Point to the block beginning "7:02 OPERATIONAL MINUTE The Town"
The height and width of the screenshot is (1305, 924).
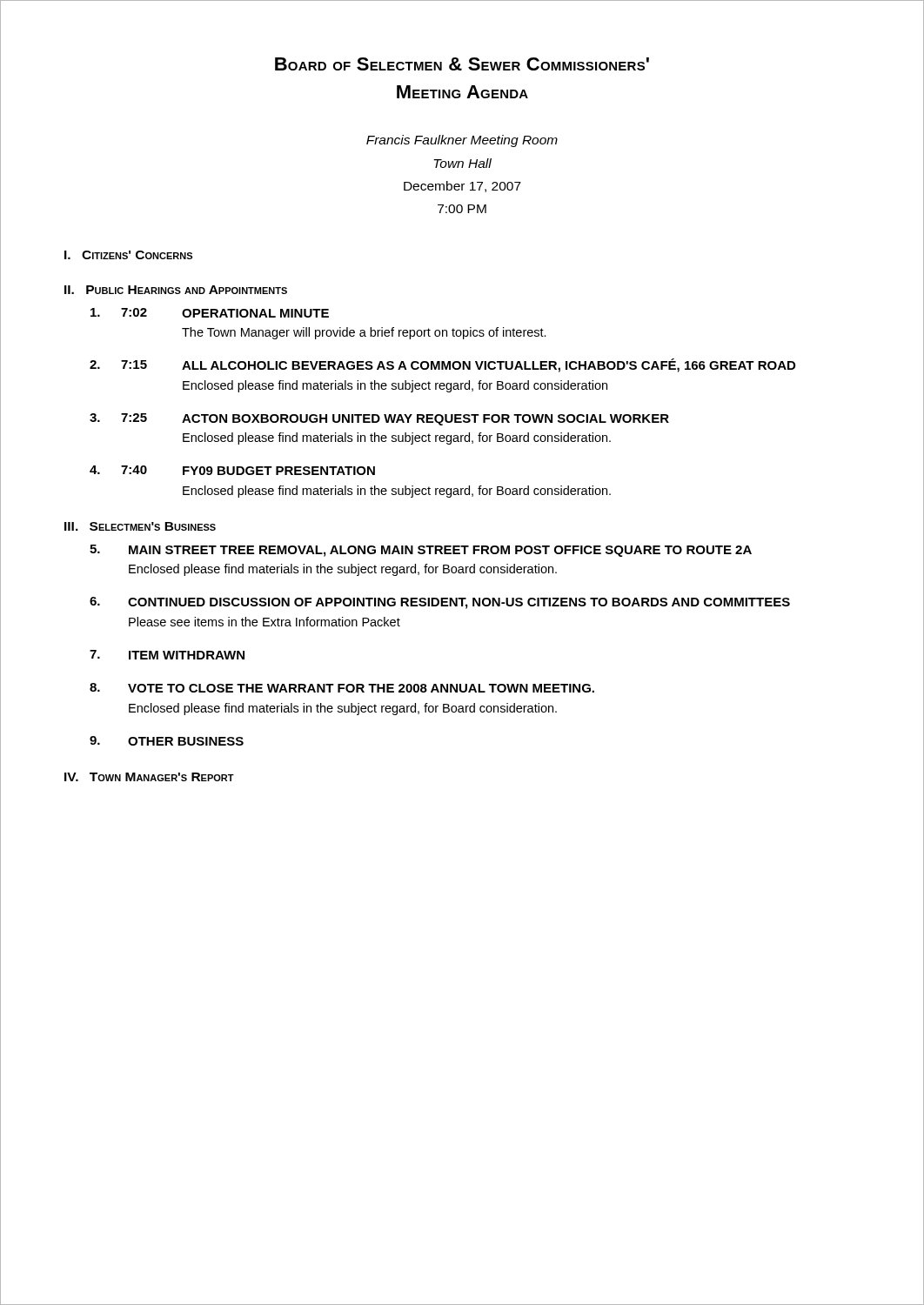[475, 323]
